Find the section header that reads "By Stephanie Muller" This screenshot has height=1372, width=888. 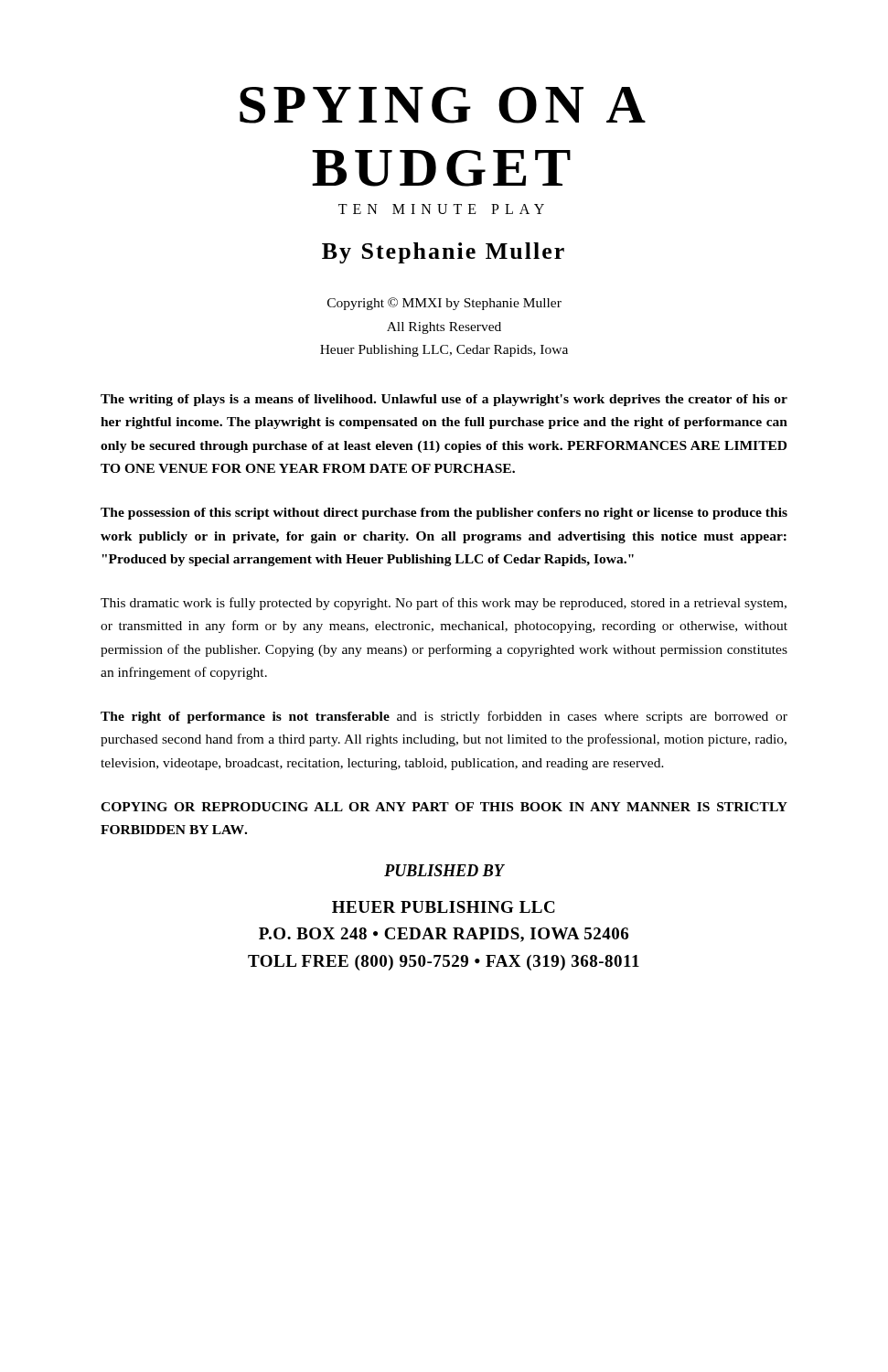coord(444,251)
